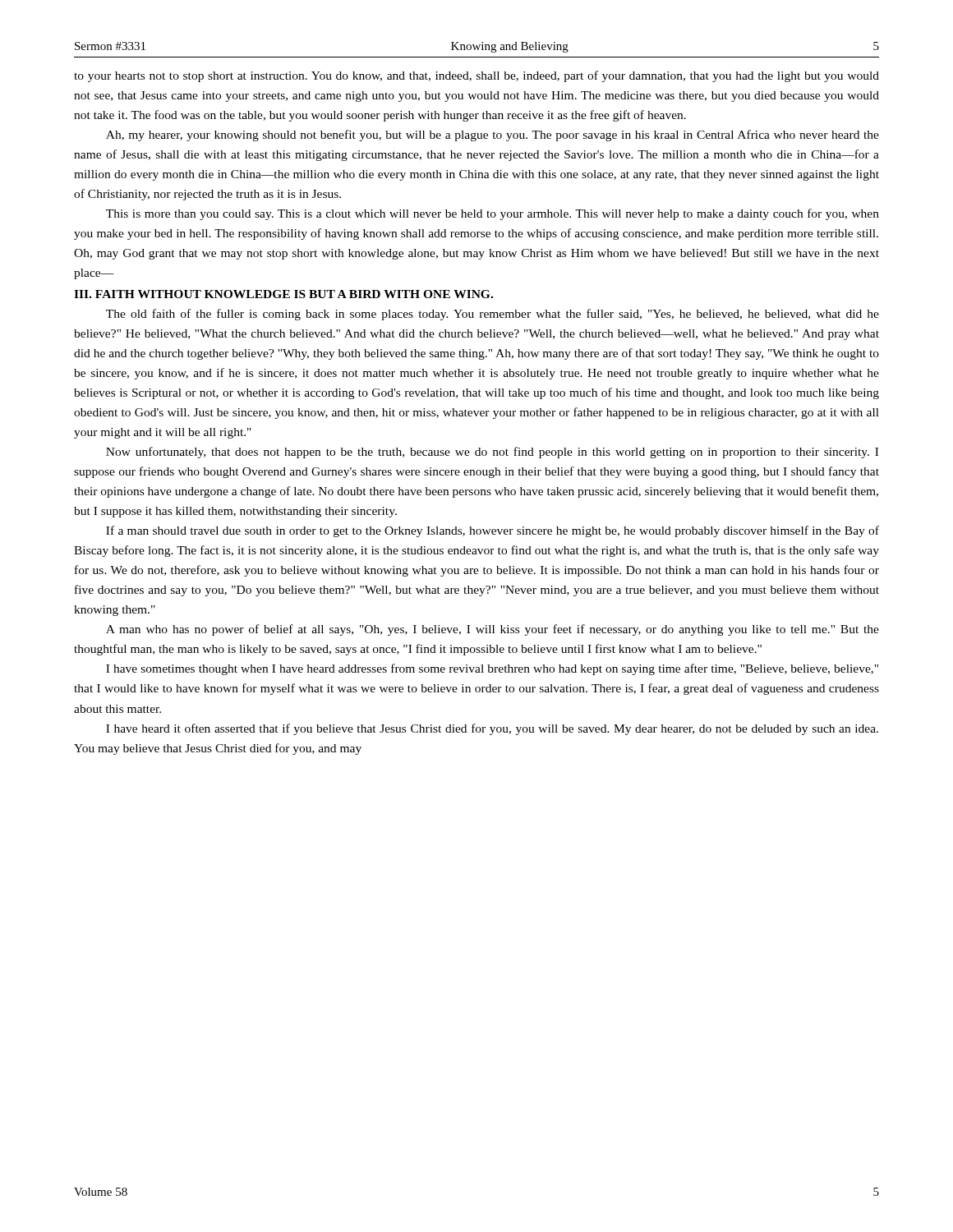
Task: Find the text starting "to your hearts"
Action: (476, 95)
